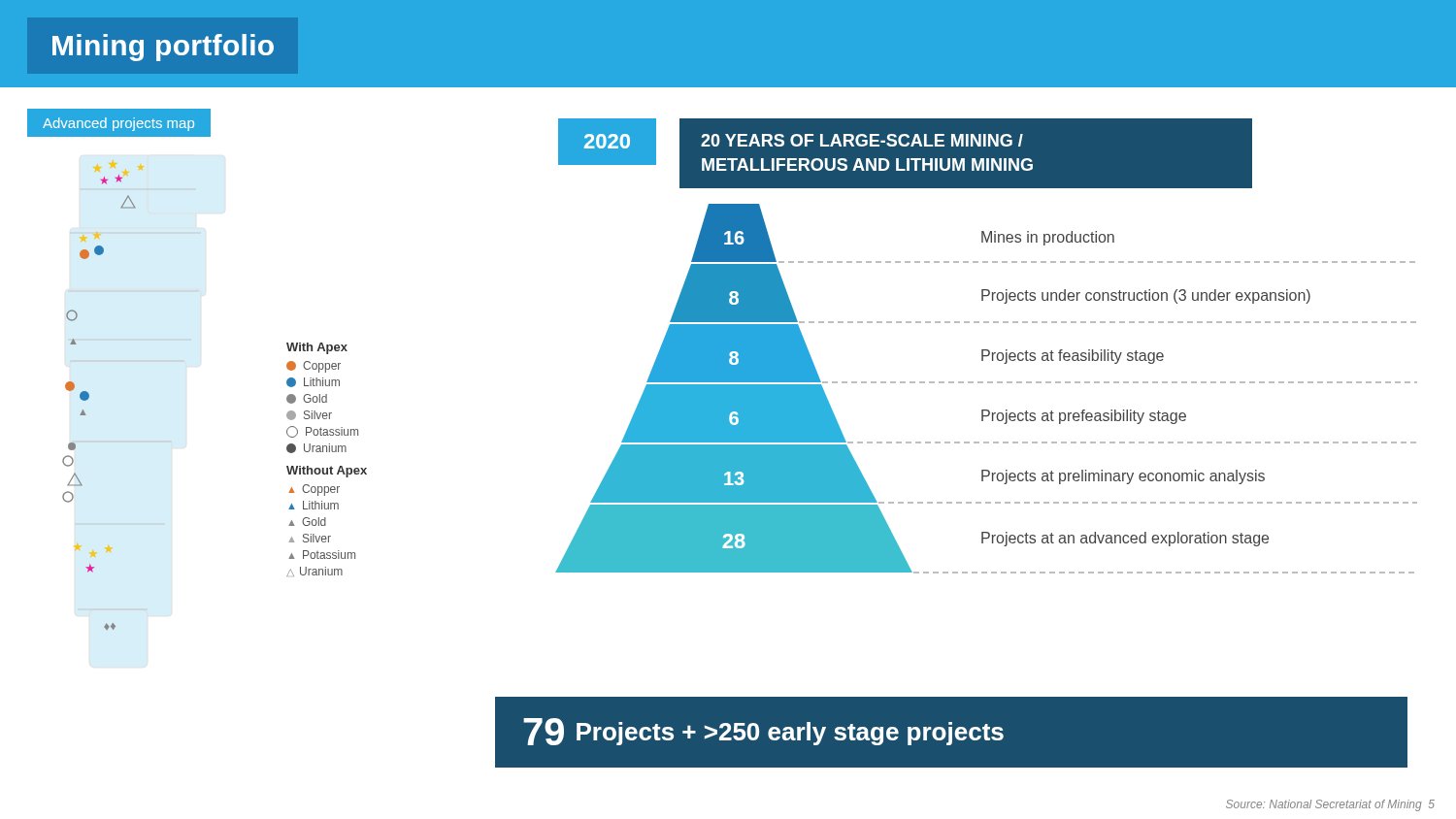Viewport: 1456px width, 819px height.
Task: Point to the region starting "With Apex Copper Lithium Gold Silver Potassium"
Action: point(371,459)
